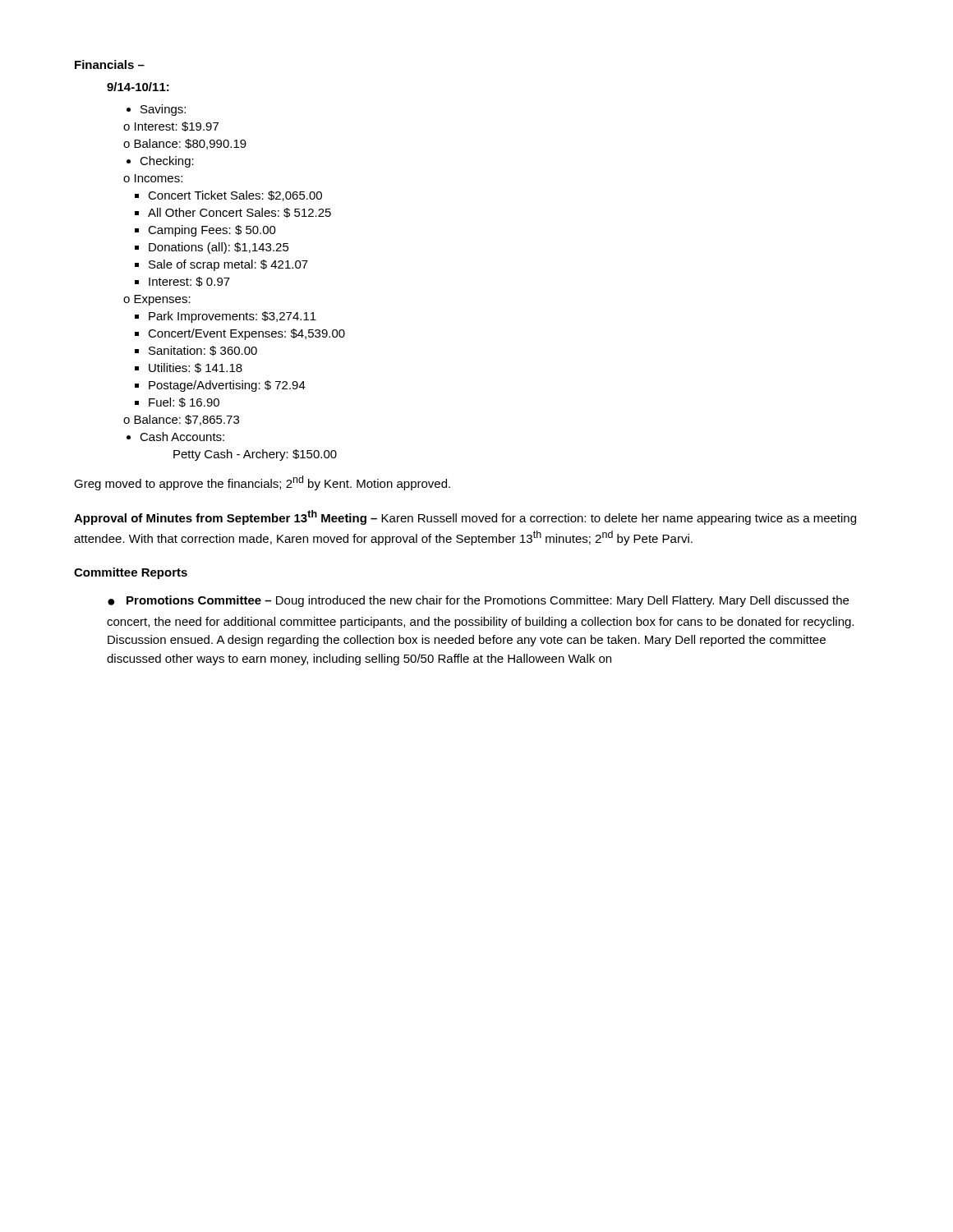Select the list item with the text "Utilities: $ 141.18"
Image resolution: width=953 pixels, height=1232 pixels.
coord(196,368)
